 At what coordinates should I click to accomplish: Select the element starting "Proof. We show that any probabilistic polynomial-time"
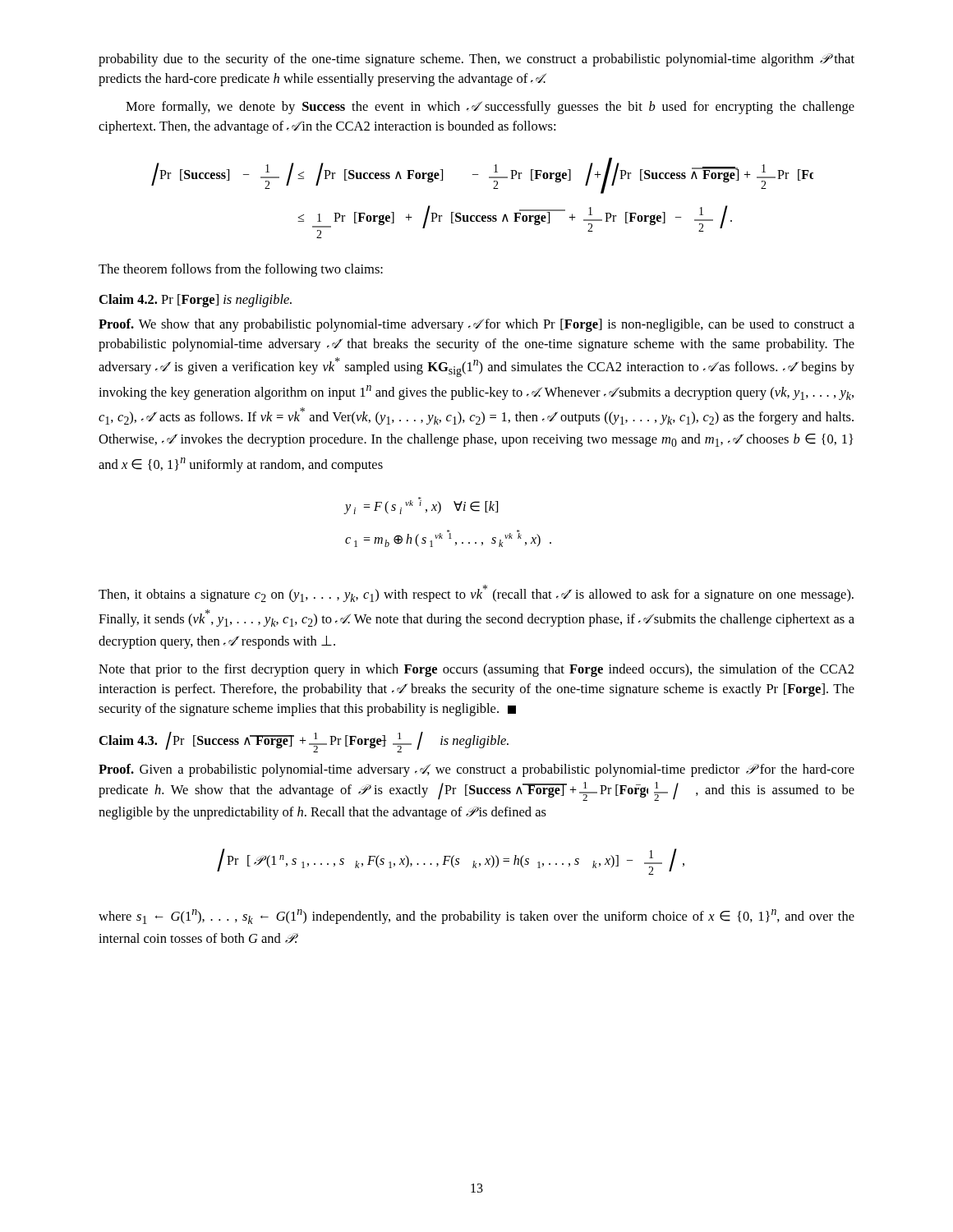pyautogui.click(x=476, y=394)
